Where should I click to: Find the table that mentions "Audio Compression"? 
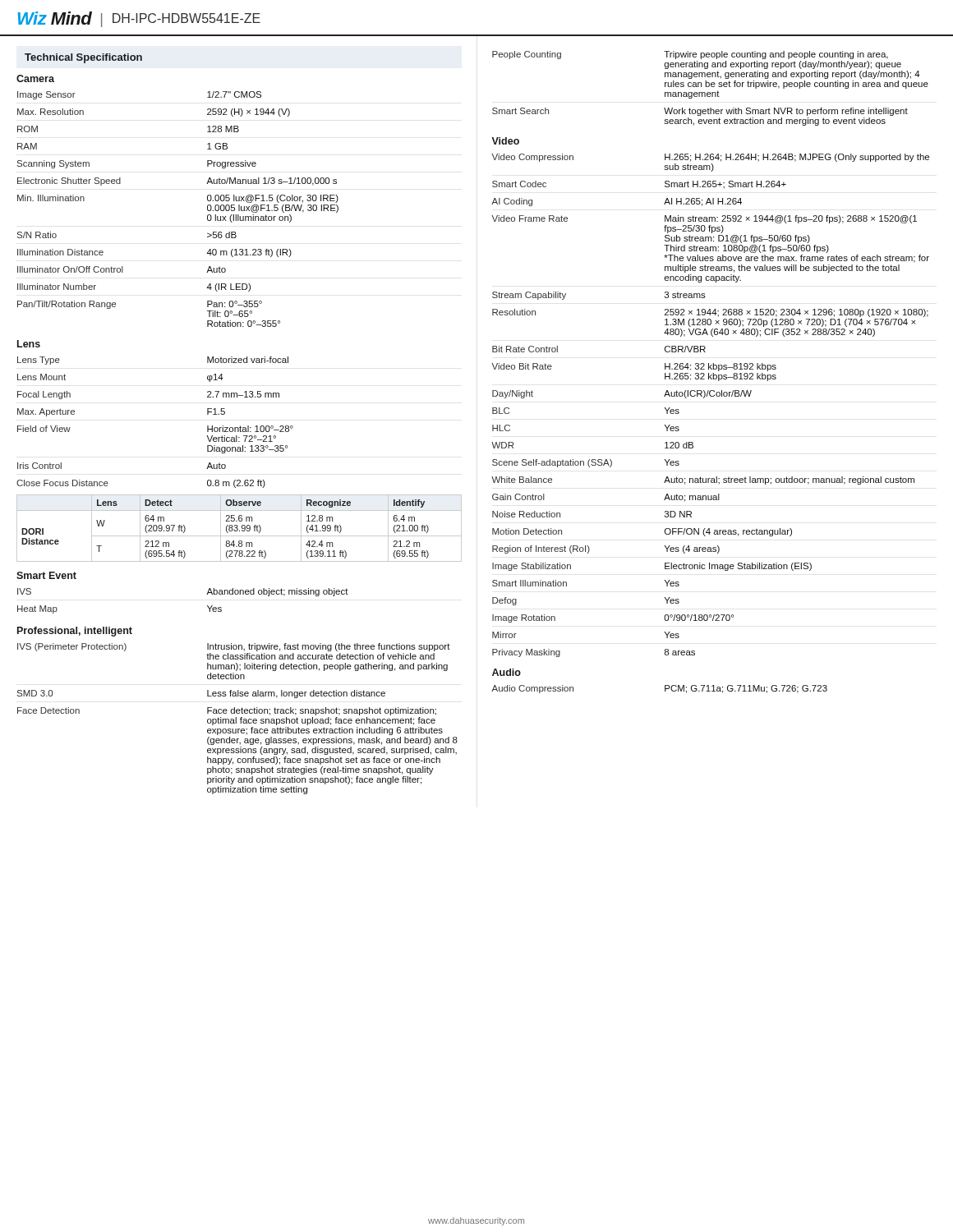714,688
